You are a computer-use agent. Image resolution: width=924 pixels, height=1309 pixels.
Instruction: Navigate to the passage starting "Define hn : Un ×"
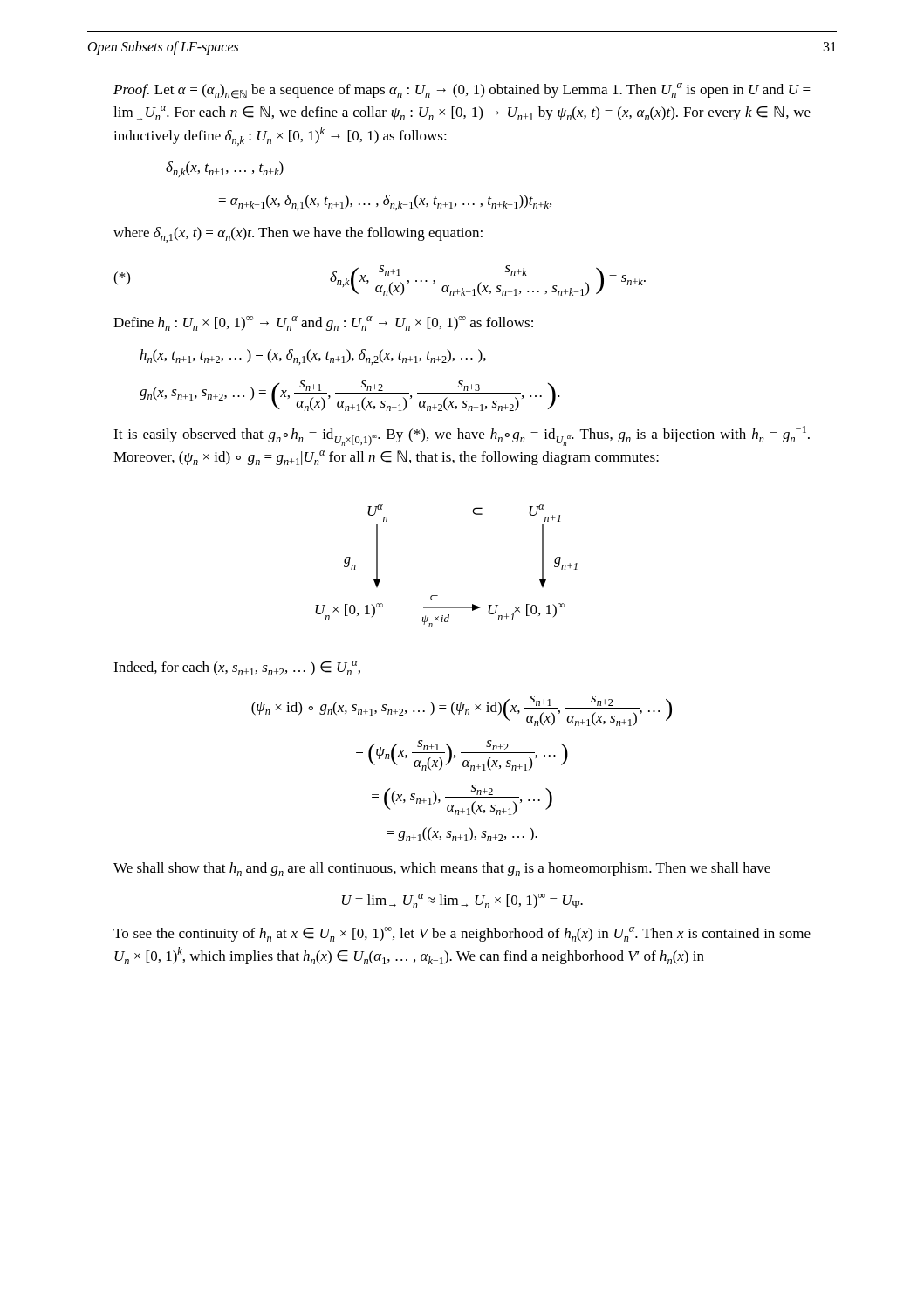(324, 323)
